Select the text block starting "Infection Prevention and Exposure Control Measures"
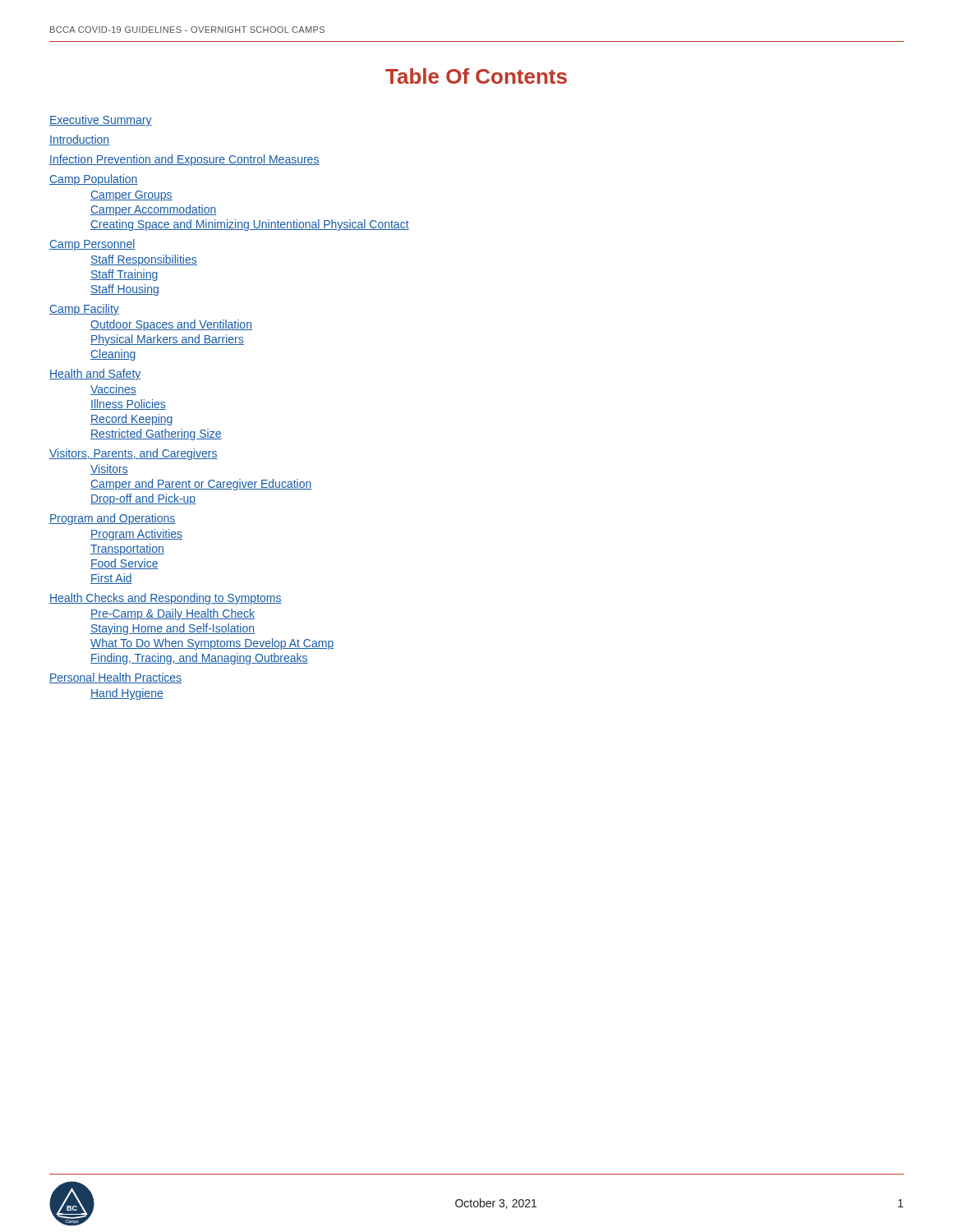Screen dimensions: 1232x953 [x=184, y=159]
